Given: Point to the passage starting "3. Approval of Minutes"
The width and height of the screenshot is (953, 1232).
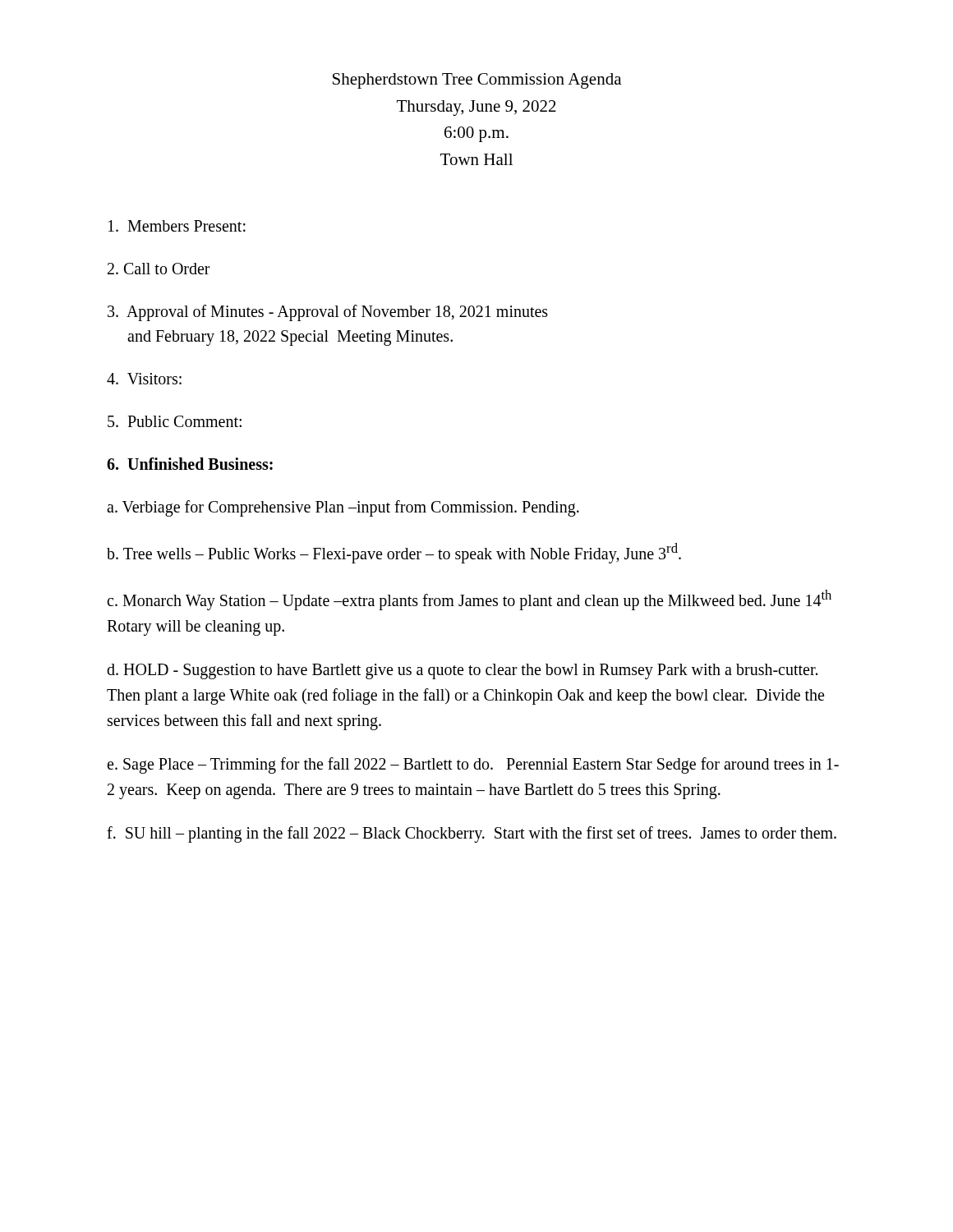Looking at the screenshot, I should (x=327, y=324).
